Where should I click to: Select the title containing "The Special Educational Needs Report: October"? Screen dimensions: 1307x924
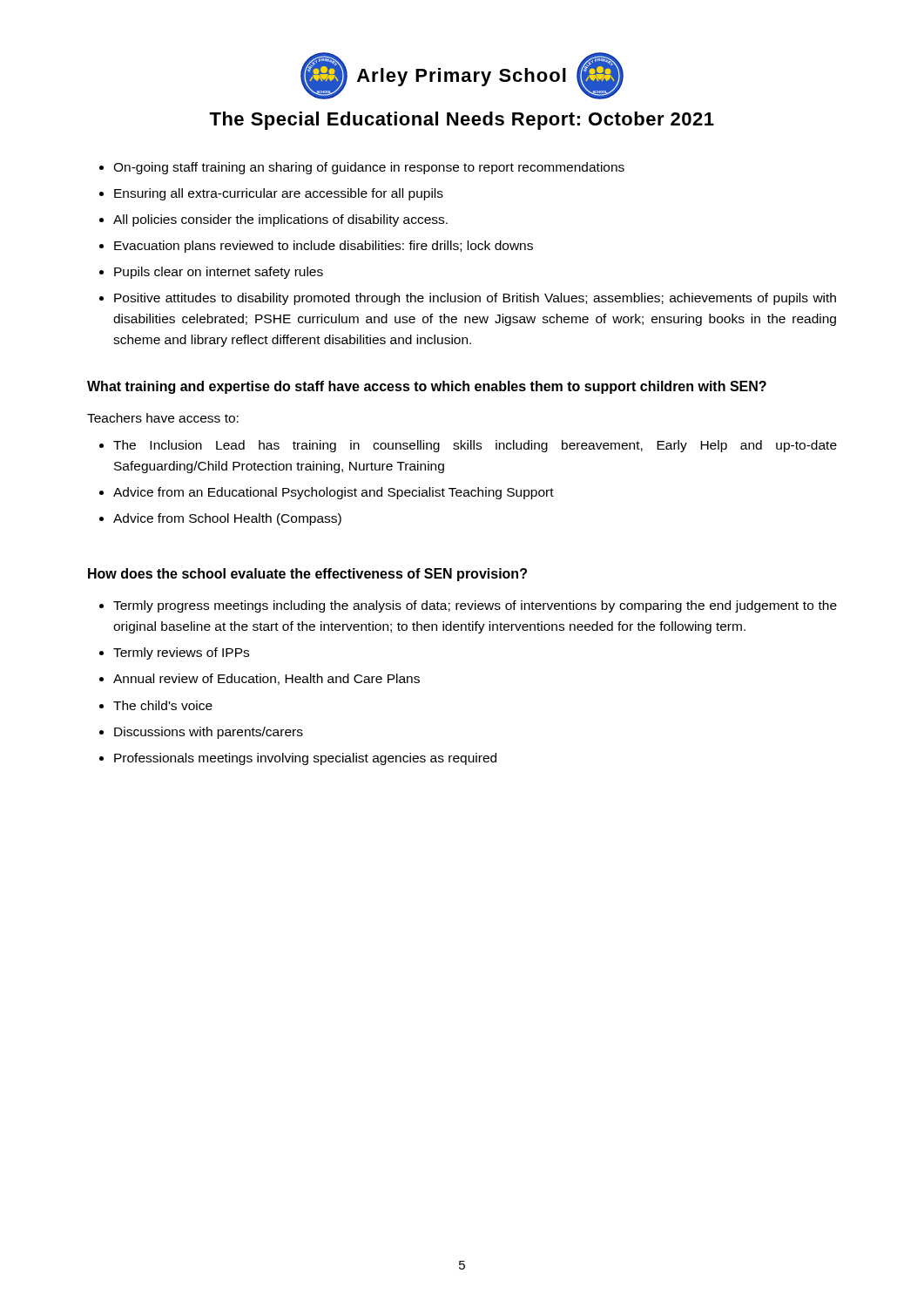462,119
